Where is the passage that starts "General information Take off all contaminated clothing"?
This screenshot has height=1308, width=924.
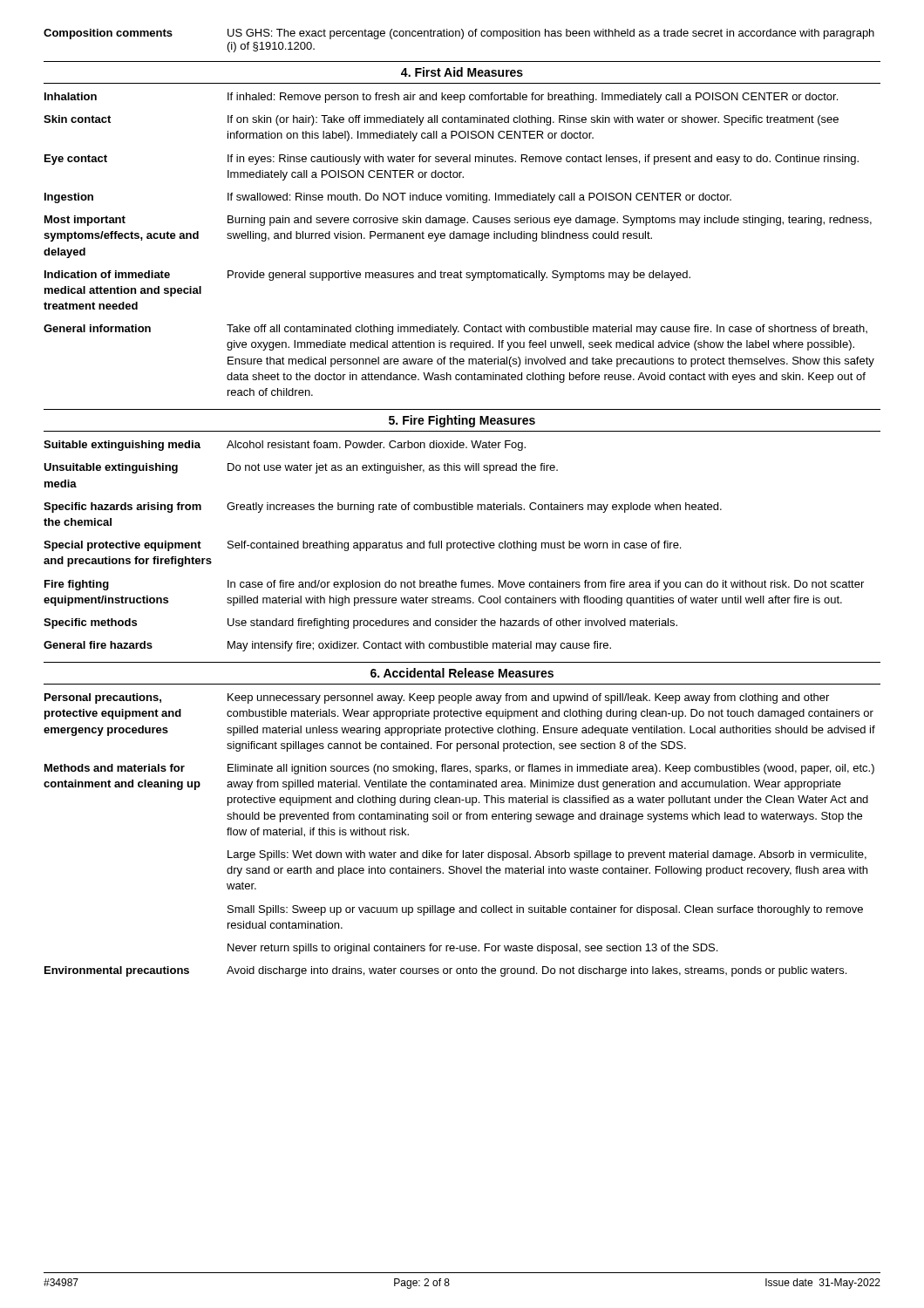tap(462, 361)
